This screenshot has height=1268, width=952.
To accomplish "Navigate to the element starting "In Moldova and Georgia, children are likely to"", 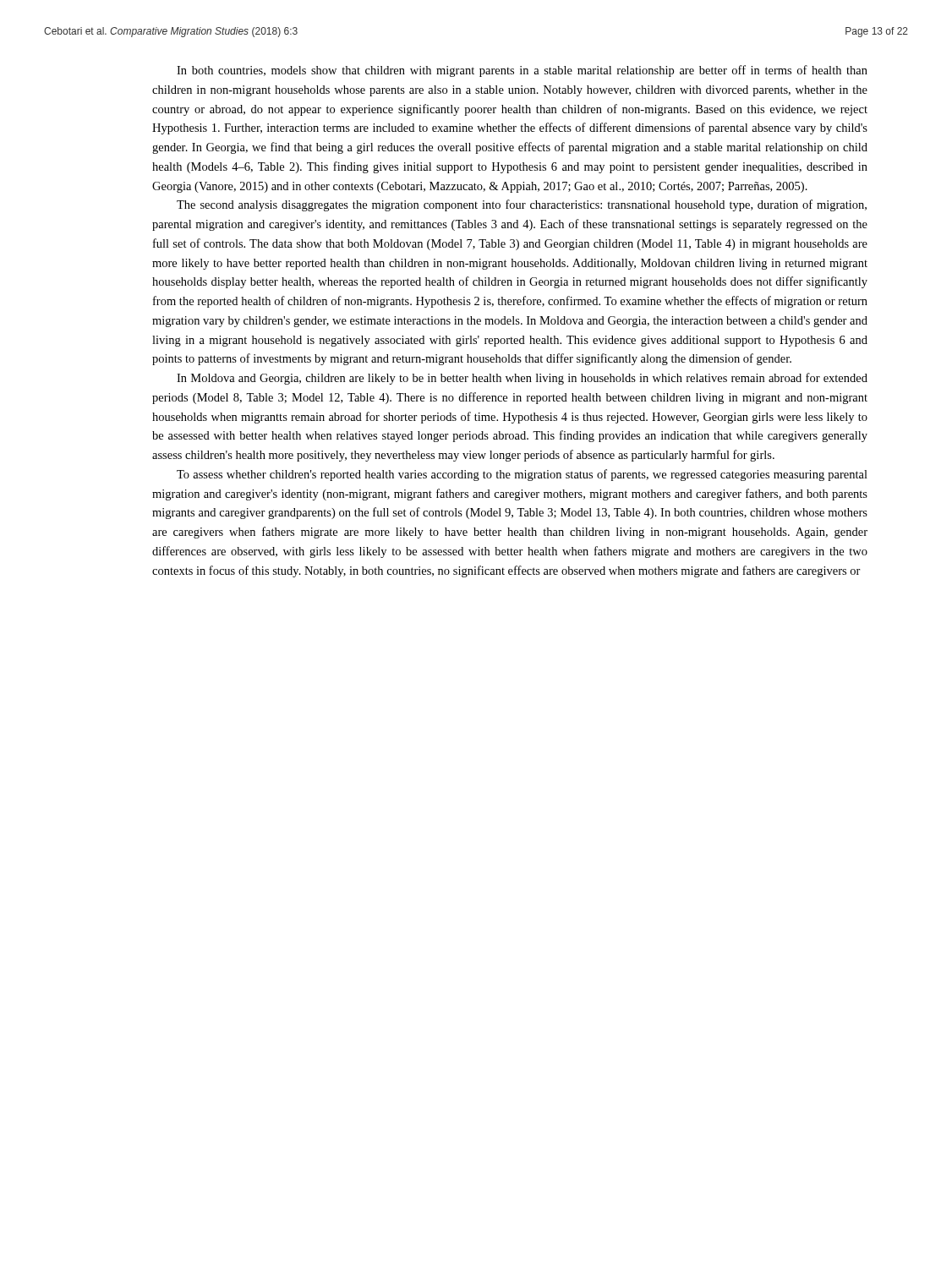I will [x=510, y=417].
